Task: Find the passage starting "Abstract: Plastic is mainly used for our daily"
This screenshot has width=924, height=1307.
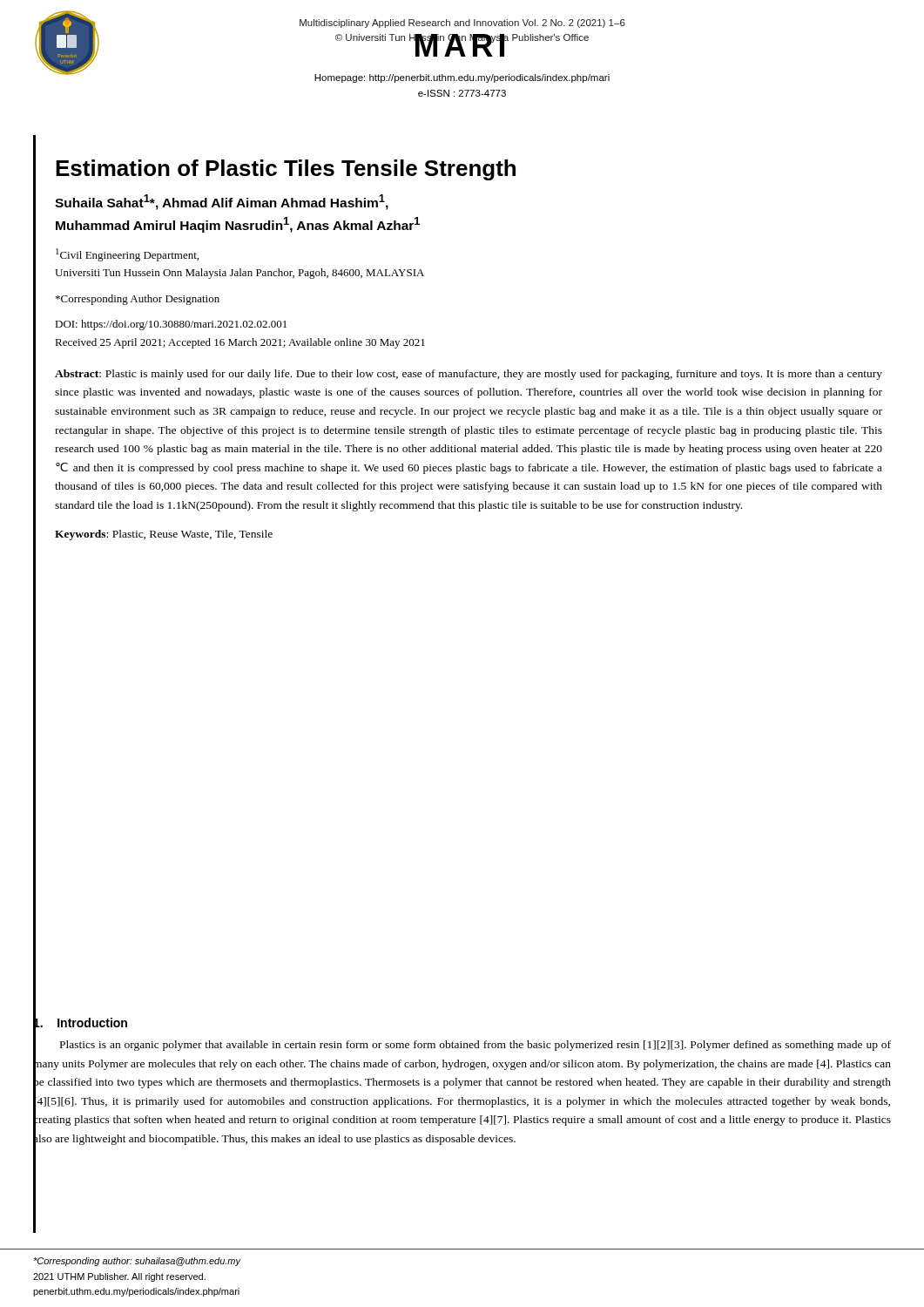Action: click(x=469, y=439)
